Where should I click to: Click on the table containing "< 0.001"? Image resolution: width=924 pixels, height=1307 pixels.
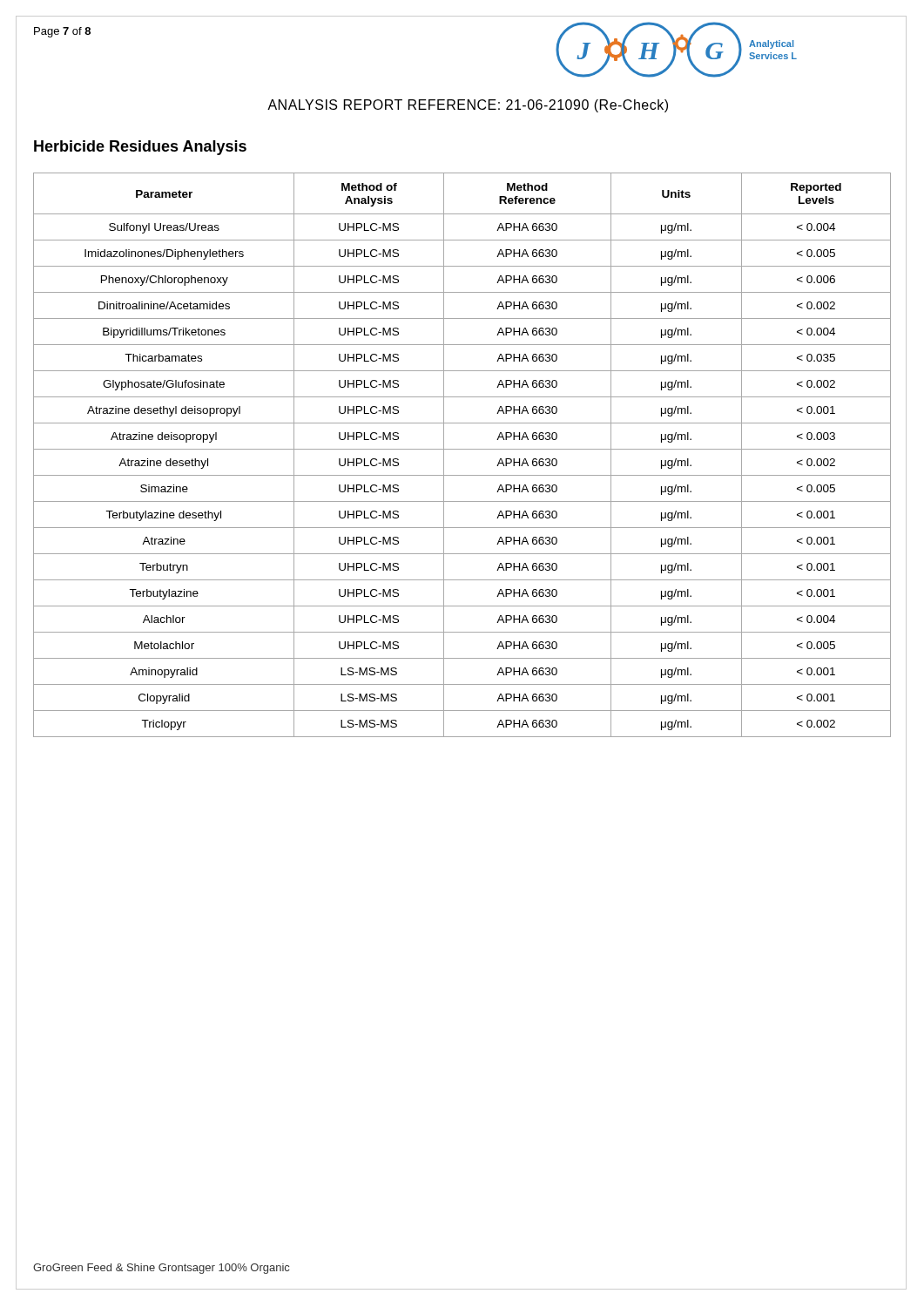462,455
